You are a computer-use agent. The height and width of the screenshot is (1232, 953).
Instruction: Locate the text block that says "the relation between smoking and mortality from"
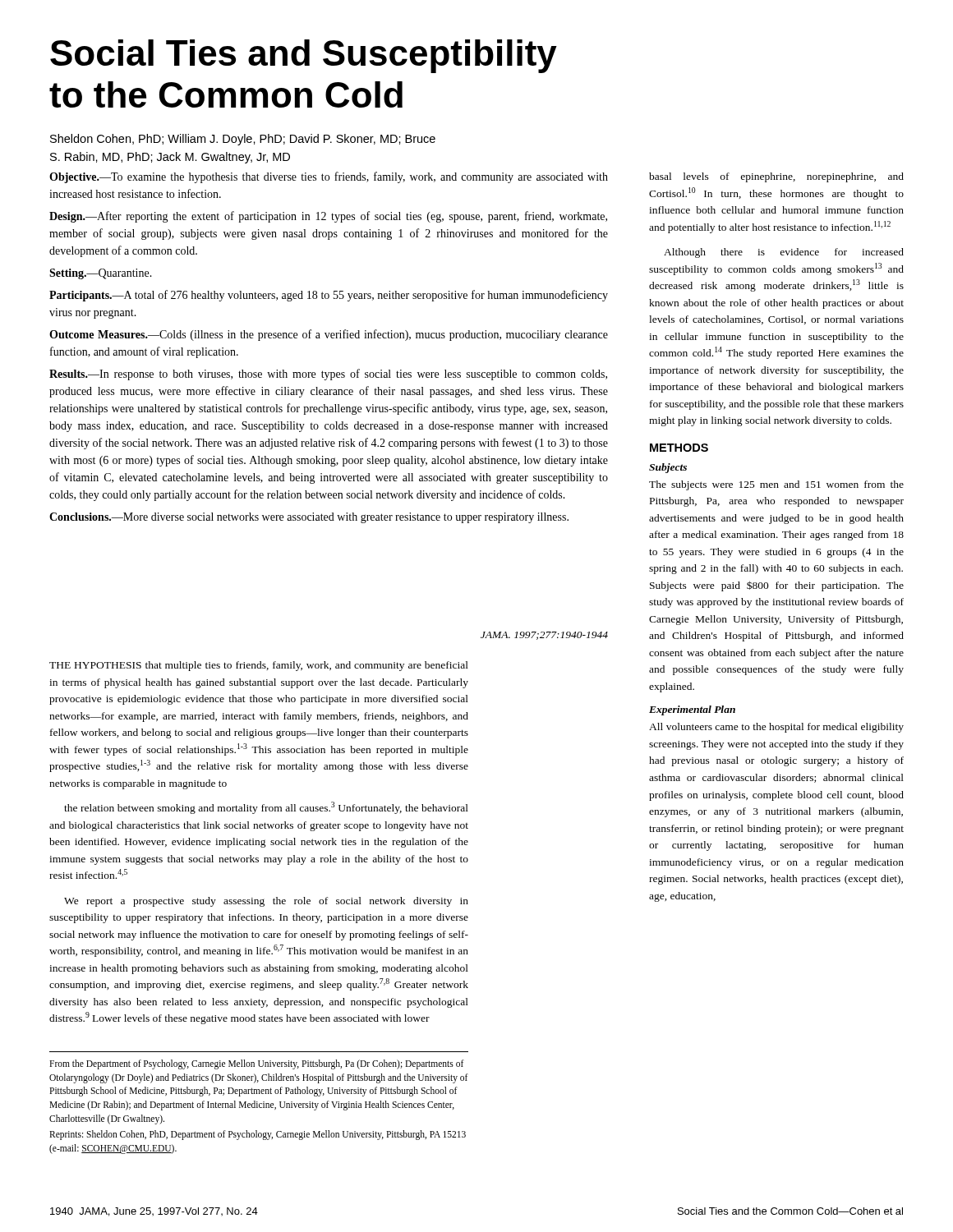tap(259, 841)
